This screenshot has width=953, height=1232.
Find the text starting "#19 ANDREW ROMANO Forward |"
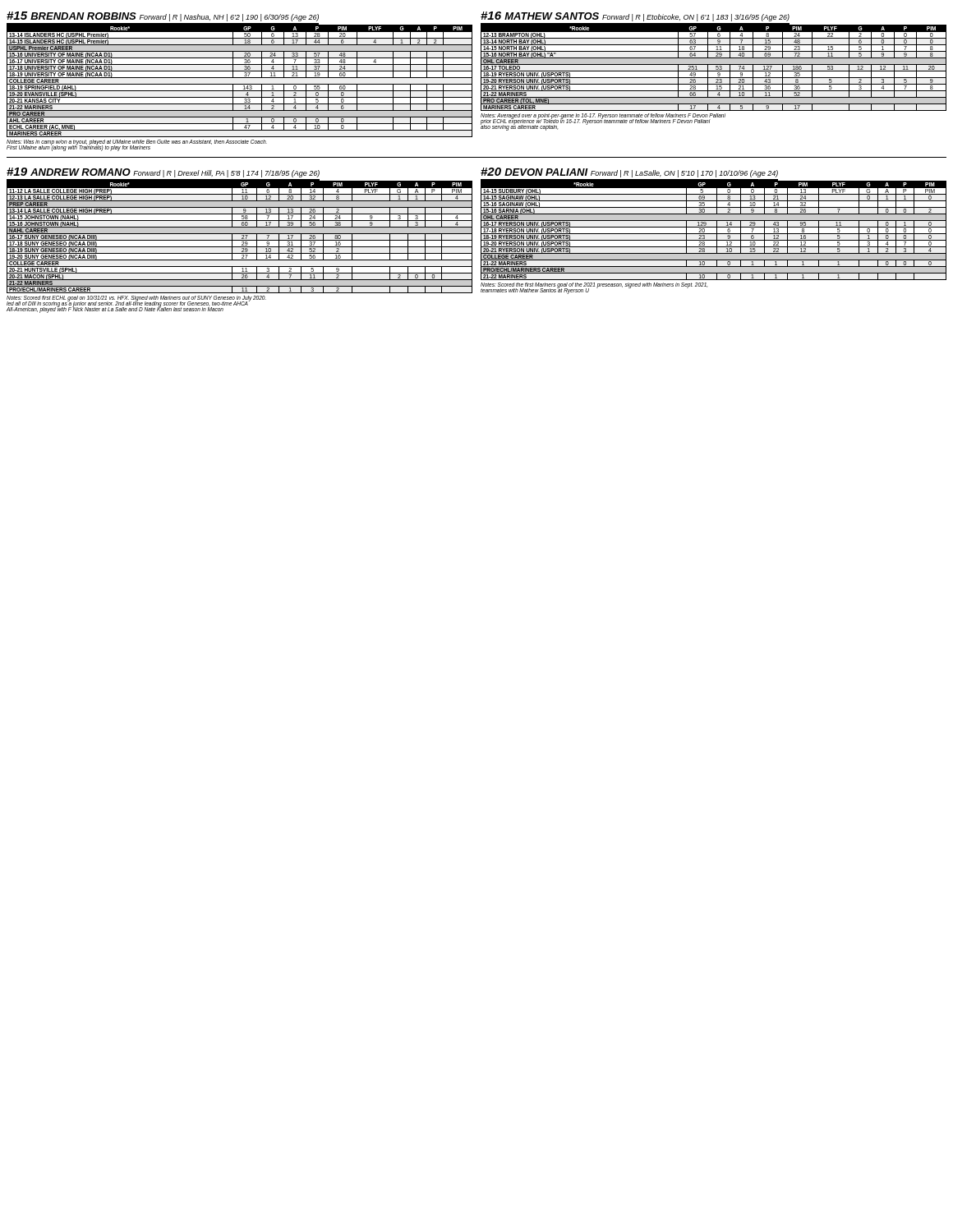[163, 172]
